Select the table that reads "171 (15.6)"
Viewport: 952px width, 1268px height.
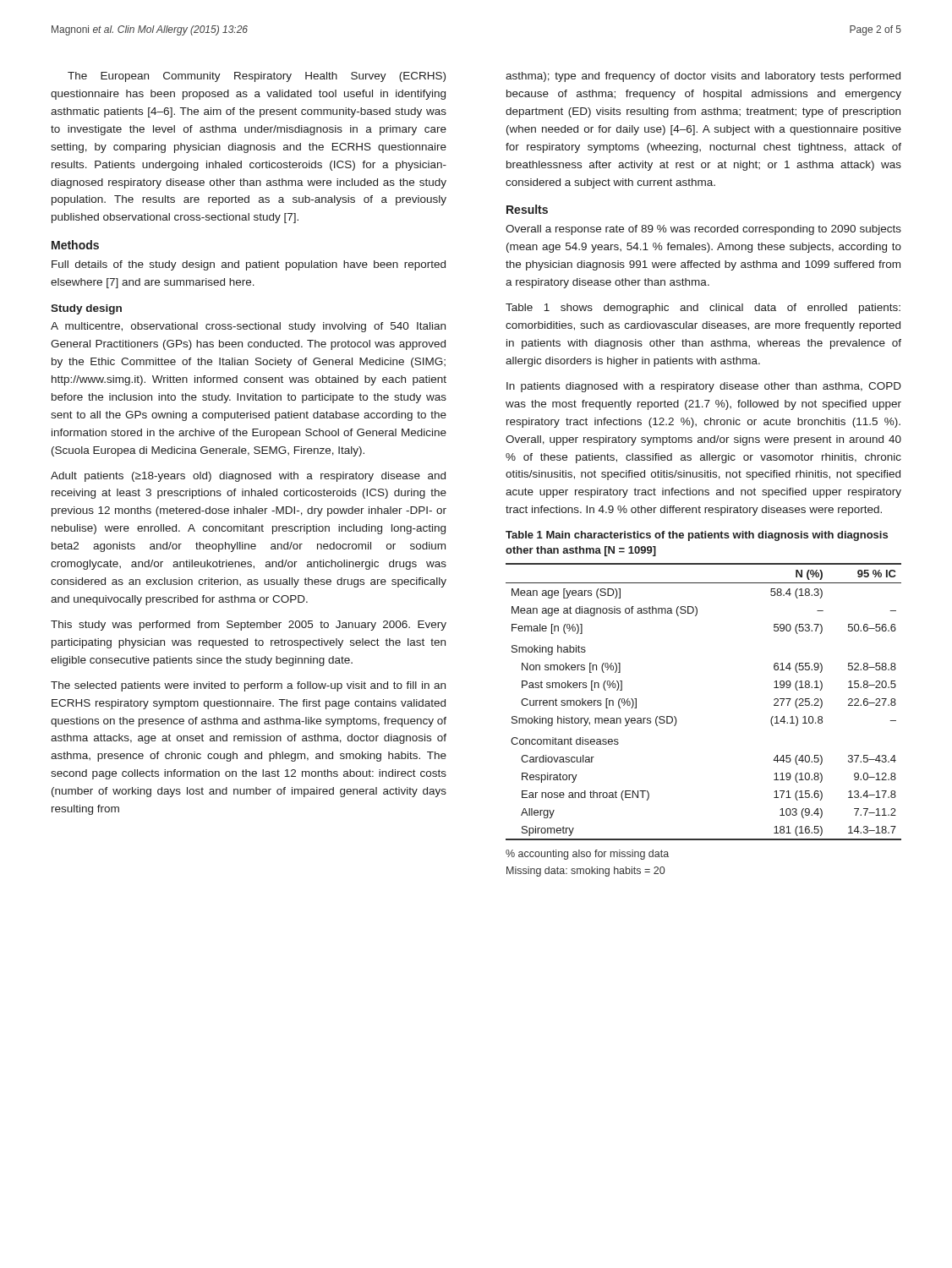pyautogui.click(x=703, y=701)
